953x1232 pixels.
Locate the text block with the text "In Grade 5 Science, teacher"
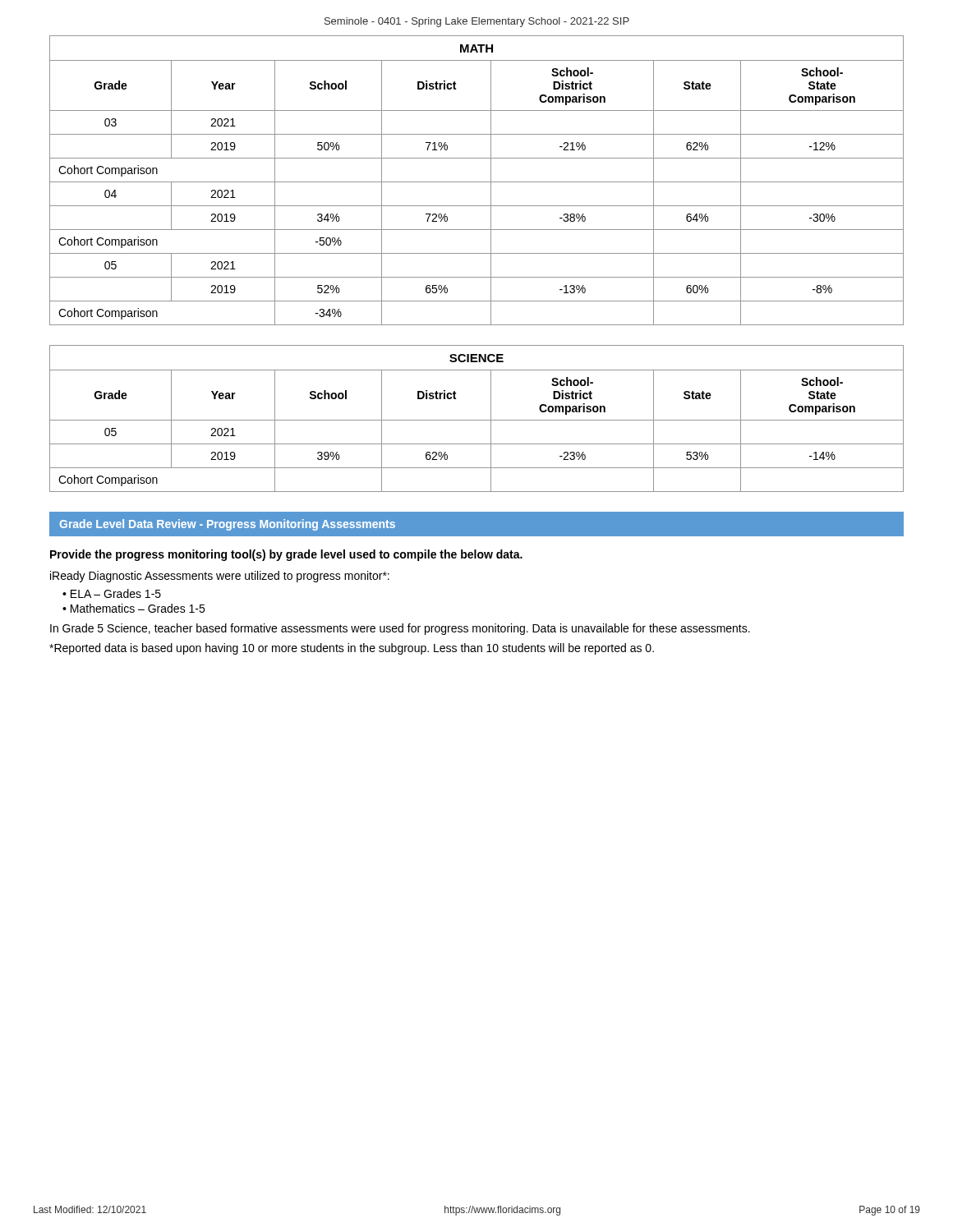[x=400, y=628]
